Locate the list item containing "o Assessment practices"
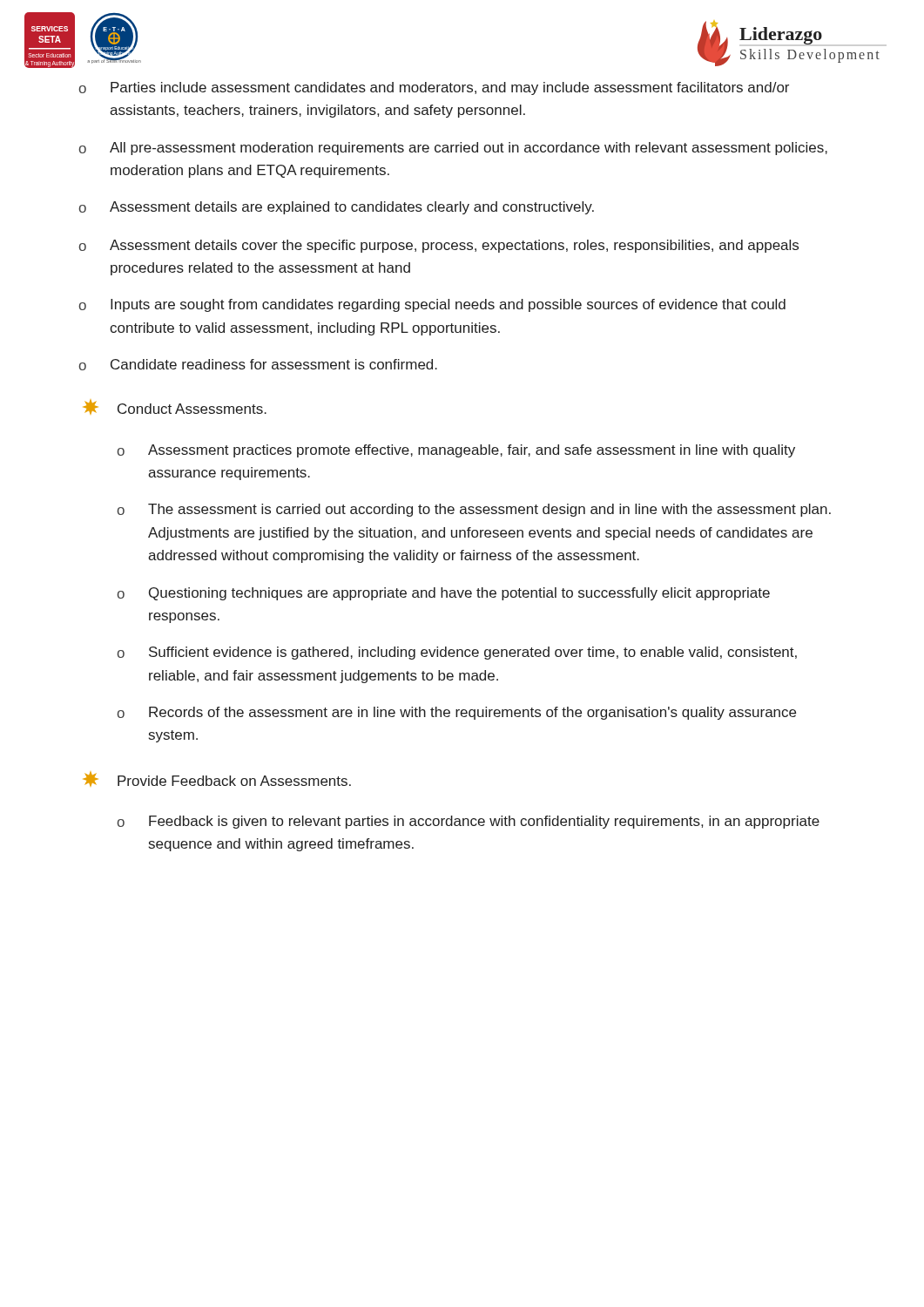Viewport: 924px width, 1307px height. 479,462
